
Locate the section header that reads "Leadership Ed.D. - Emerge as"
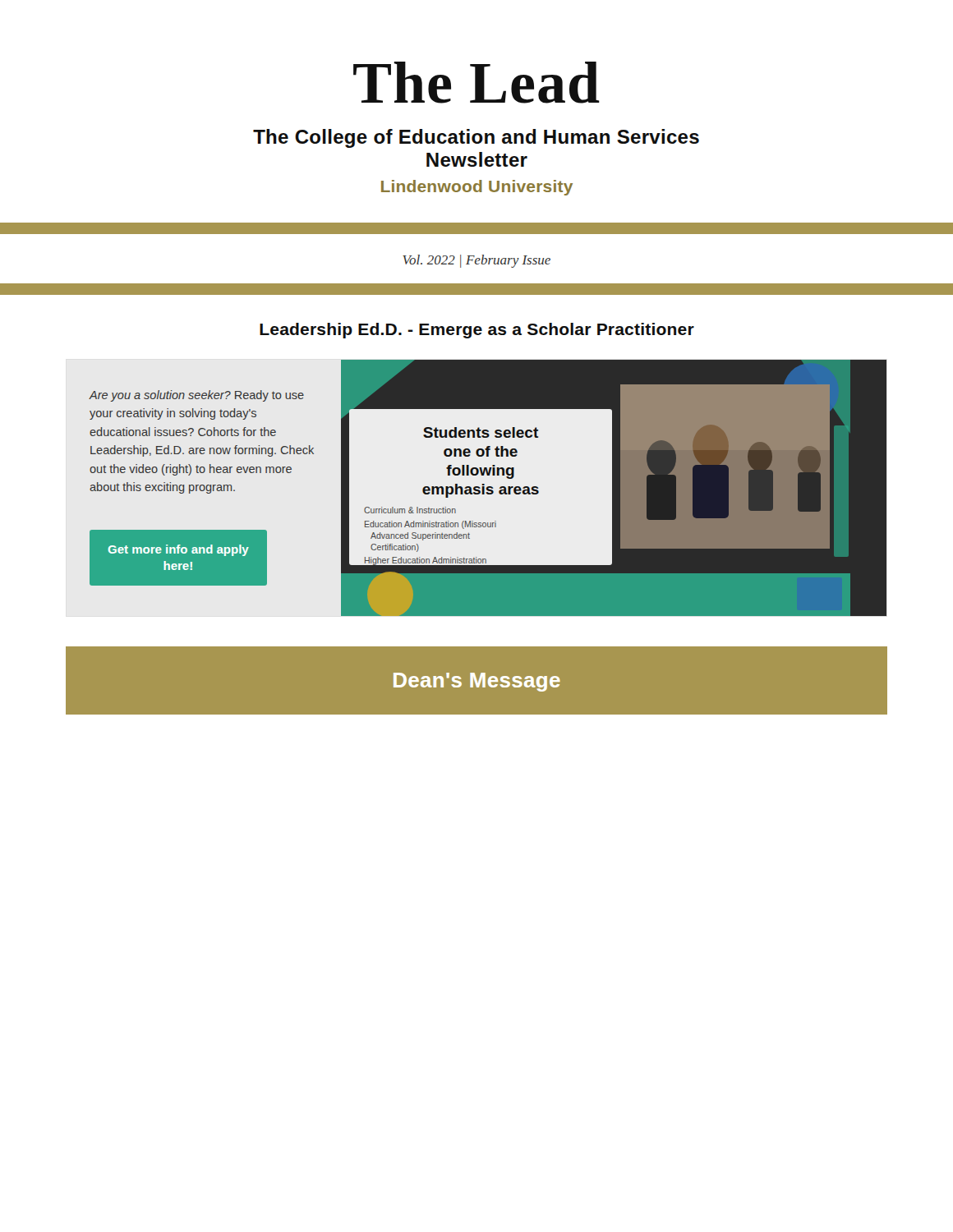(476, 329)
